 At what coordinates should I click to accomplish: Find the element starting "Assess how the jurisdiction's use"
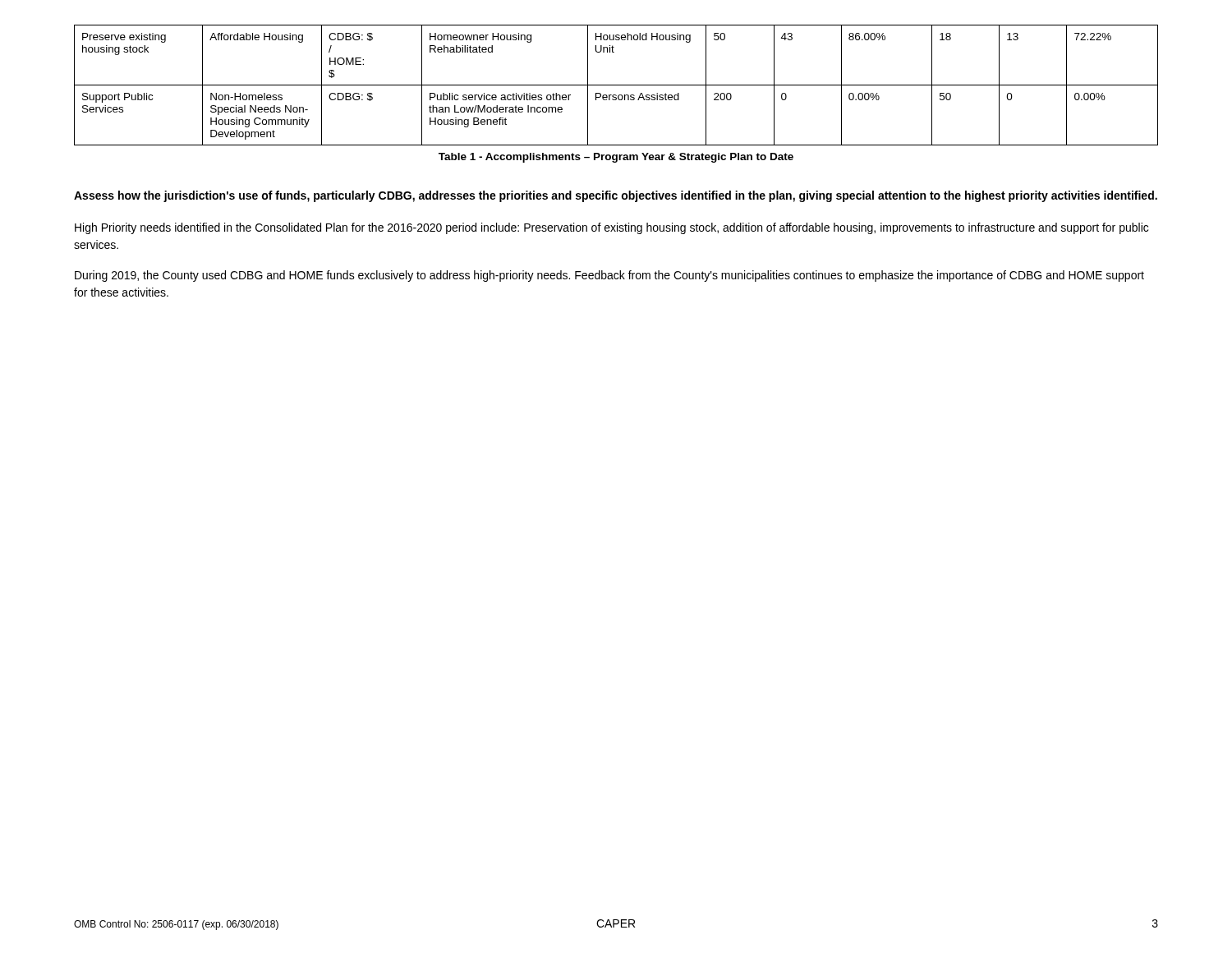tap(616, 196)
